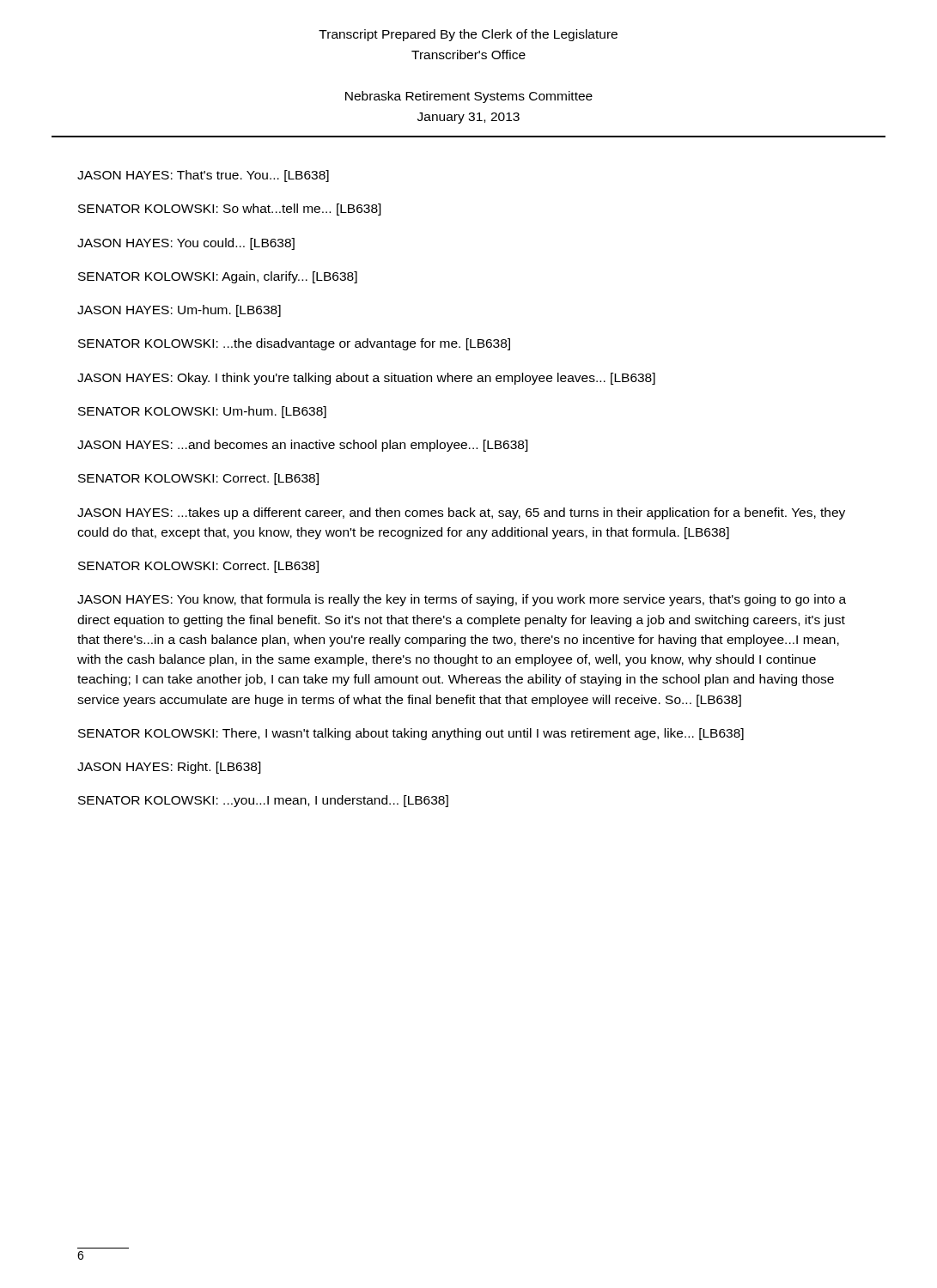Select the text block with the text "SENATOR KOLOWSKI: ...the"
The width and height of the screenshot is (937, 1288).
(294, 343)
